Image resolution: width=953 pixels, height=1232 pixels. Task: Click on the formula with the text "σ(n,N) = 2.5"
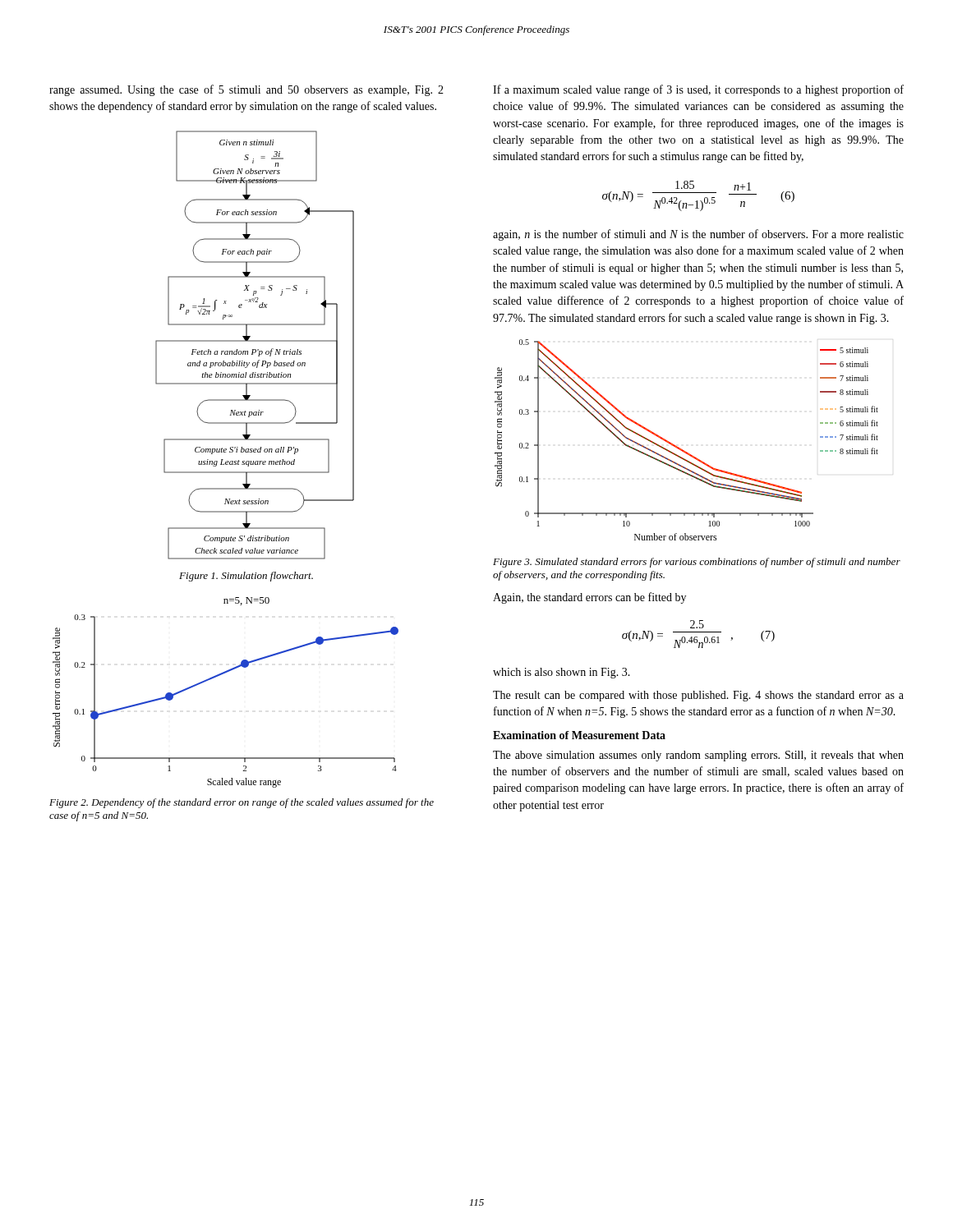coord(698,635)
